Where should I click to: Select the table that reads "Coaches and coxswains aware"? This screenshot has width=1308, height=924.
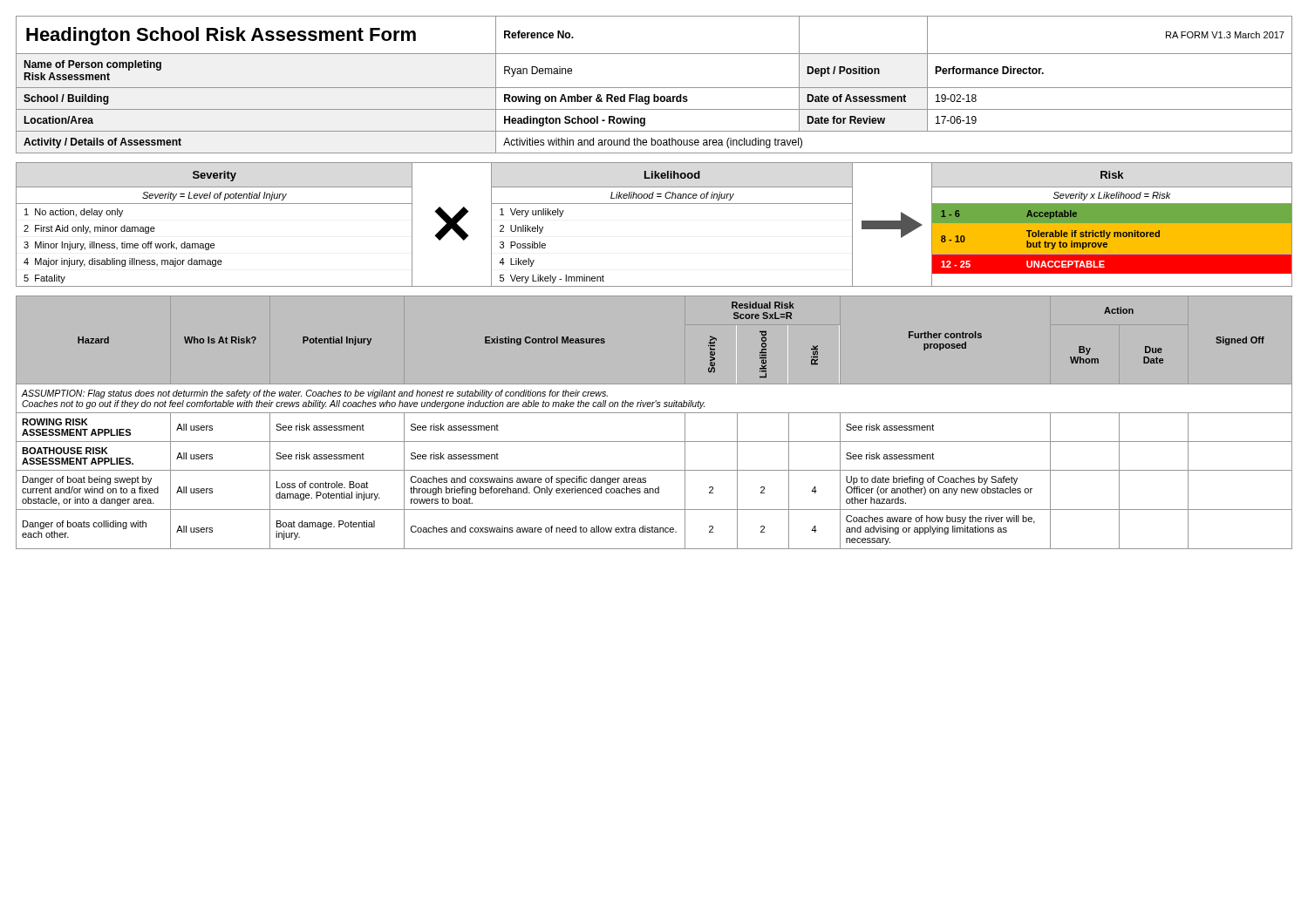[654, 422]
